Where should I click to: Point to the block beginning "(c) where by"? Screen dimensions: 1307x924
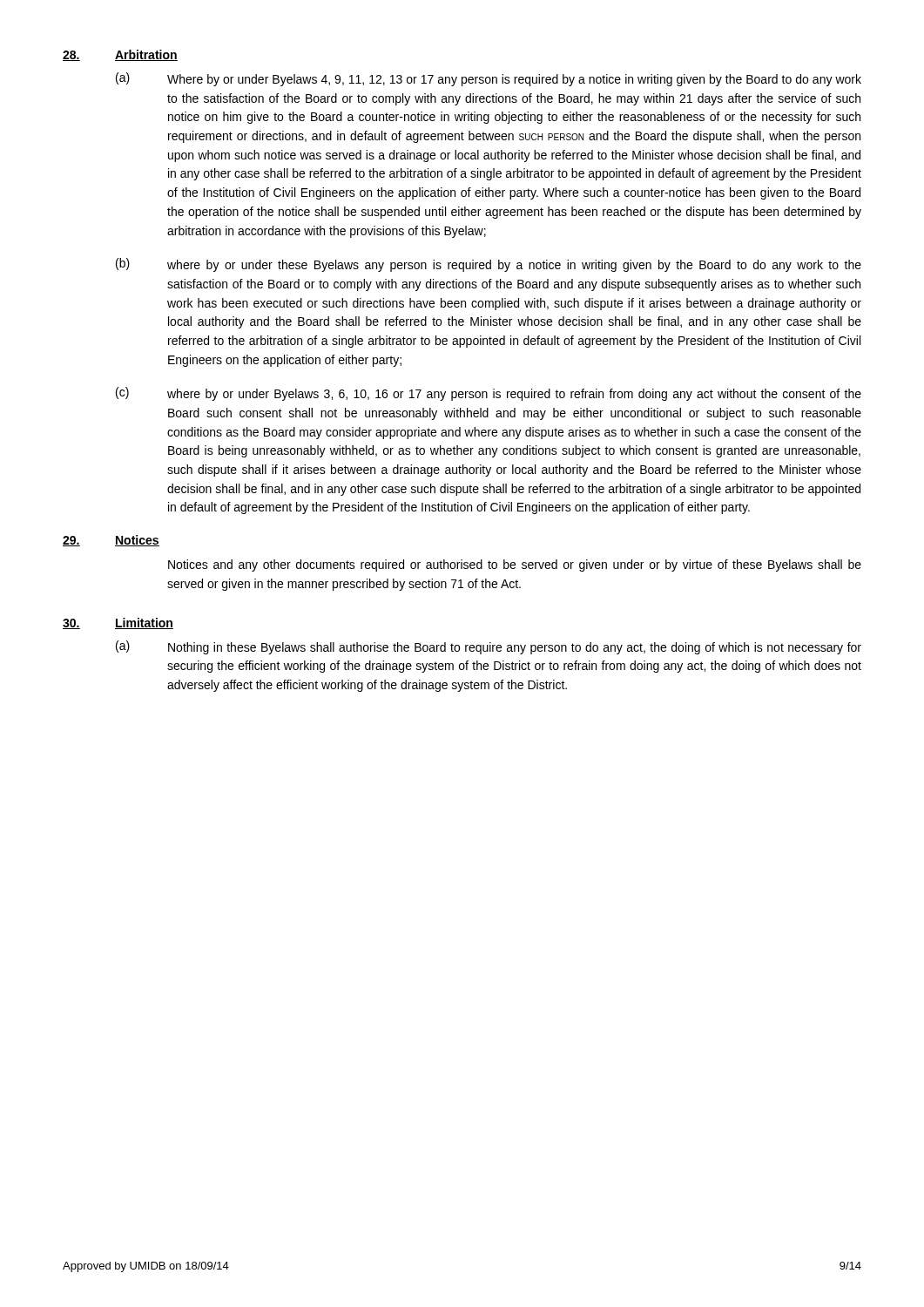click(x=488, y=452)
